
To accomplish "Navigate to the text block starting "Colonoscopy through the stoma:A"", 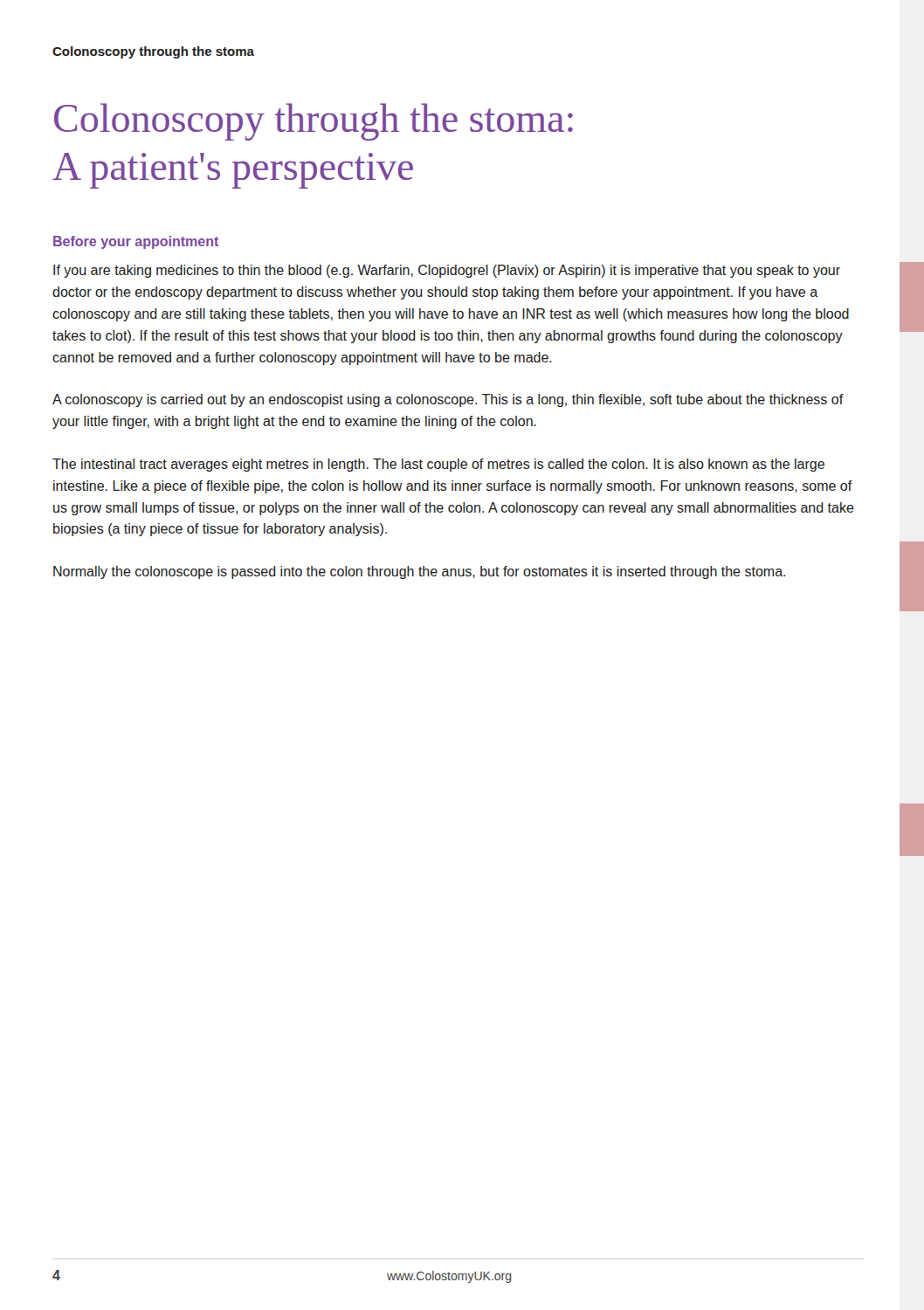I will pyautogui.click(x=458, y=143).
